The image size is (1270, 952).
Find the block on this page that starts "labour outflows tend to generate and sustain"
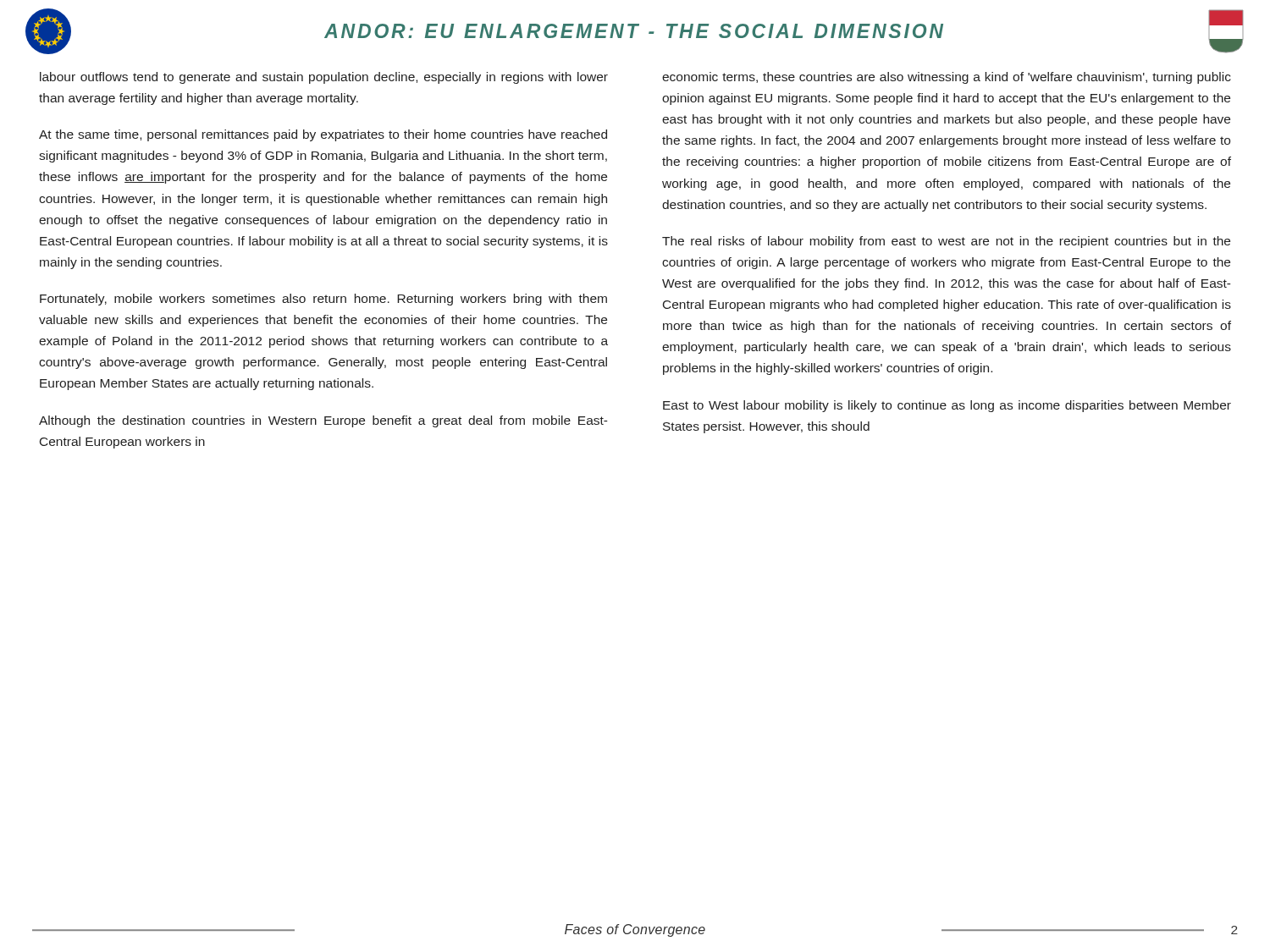[x=323, y=87]
